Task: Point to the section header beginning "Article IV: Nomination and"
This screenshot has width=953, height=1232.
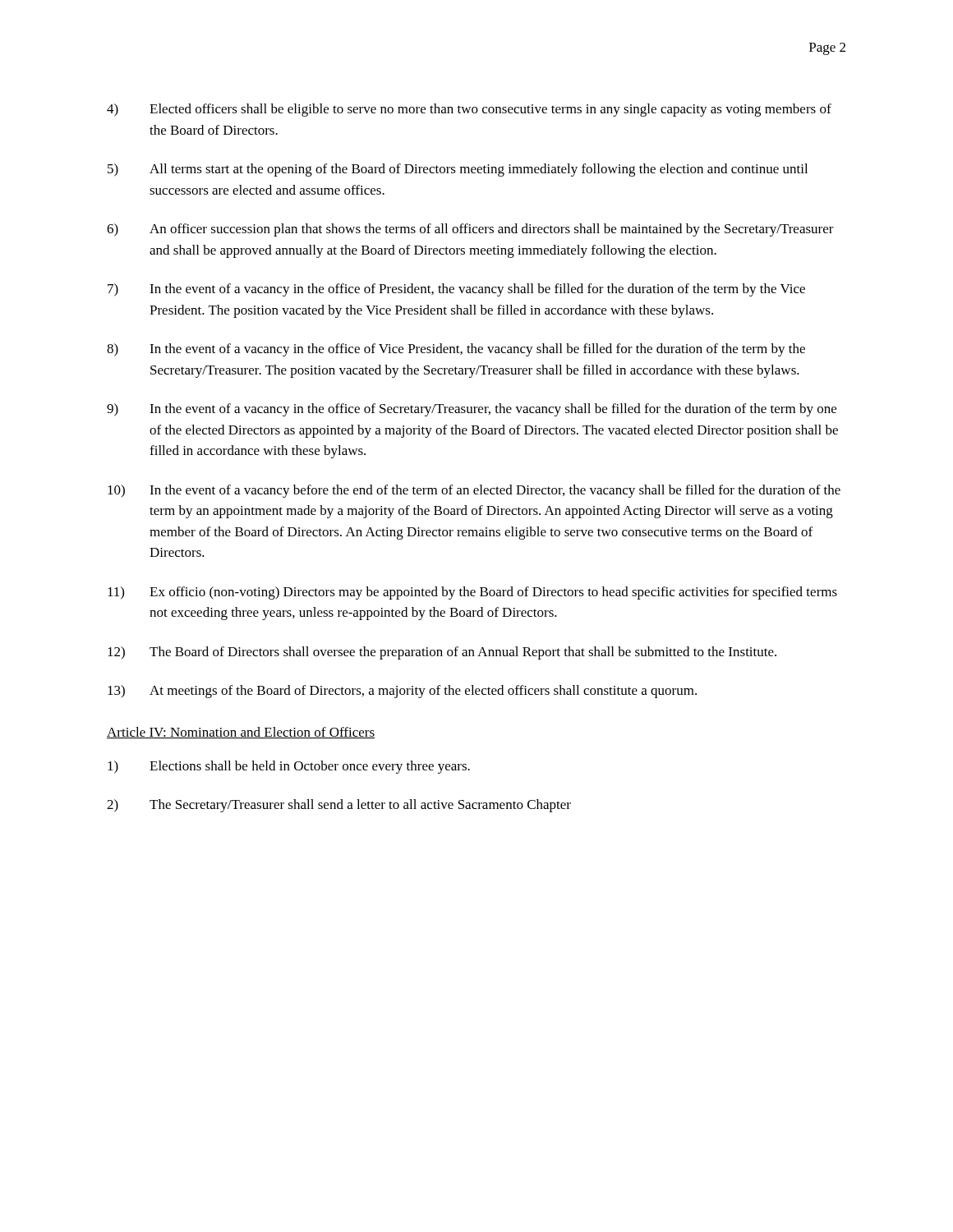Action: [x=241, y=732]
